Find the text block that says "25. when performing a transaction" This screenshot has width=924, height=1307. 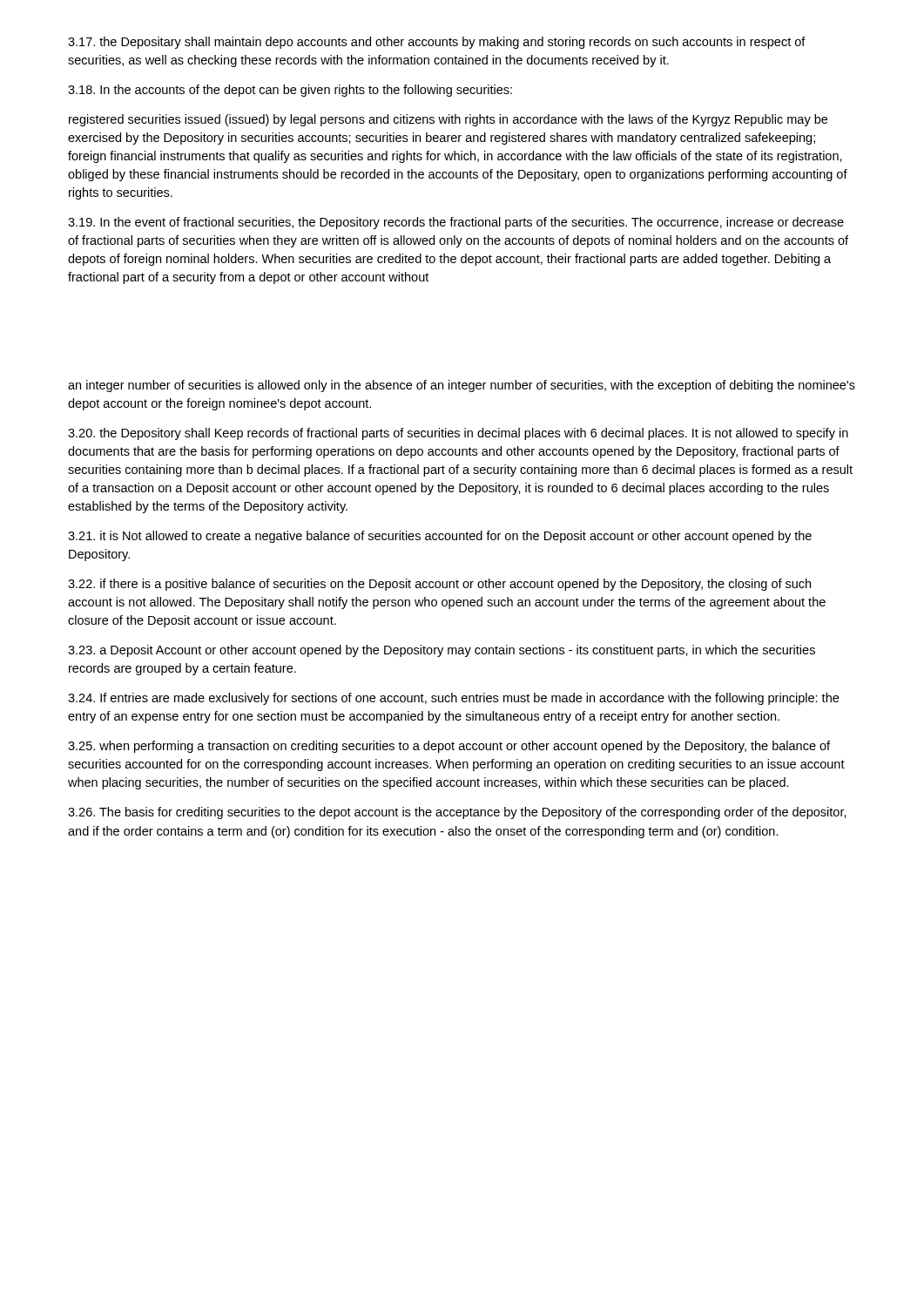click(456, 765)
